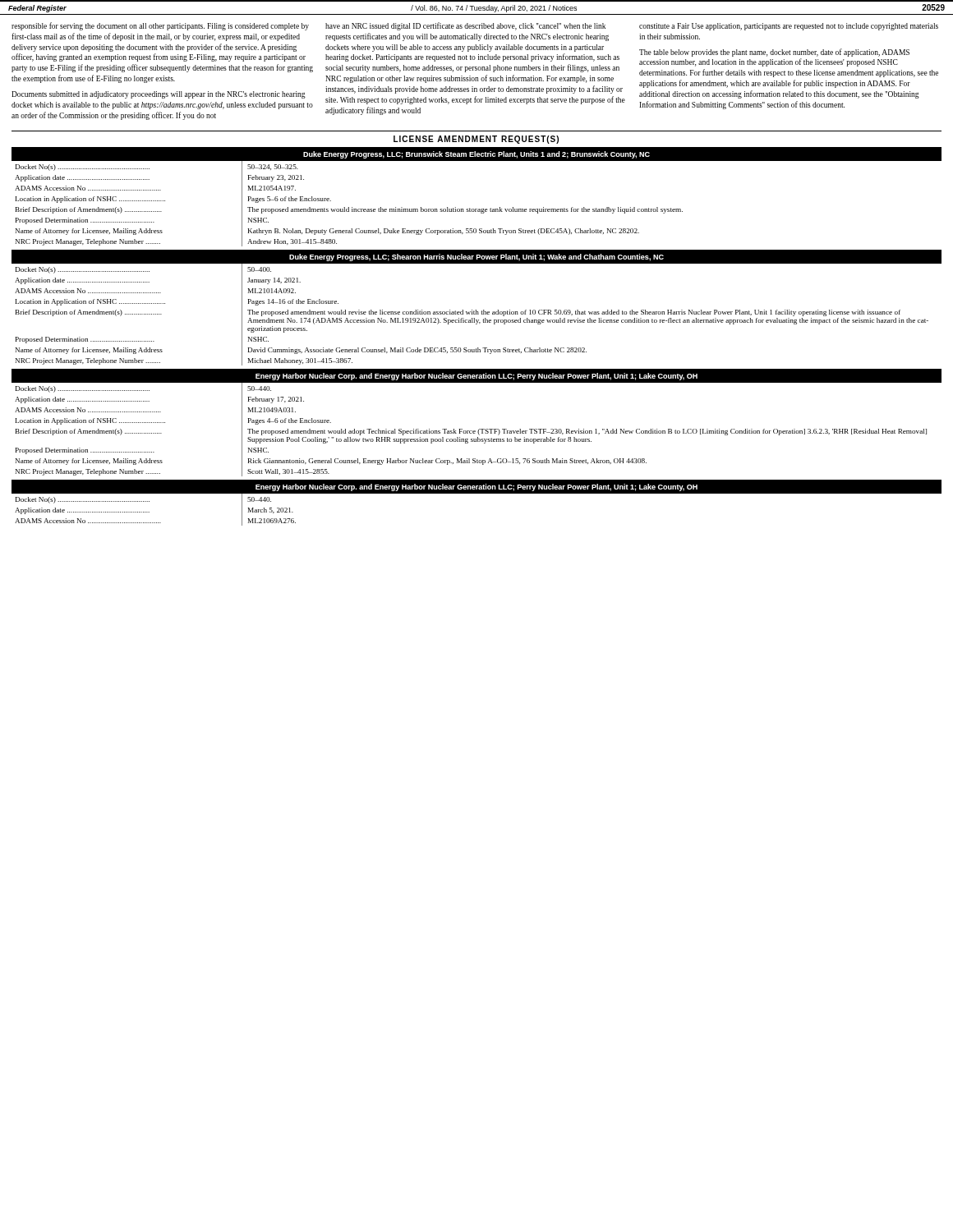
Task: Locate the table with the text "Pages 5–6 of the Enclosure."
Action: pos(476,204)
